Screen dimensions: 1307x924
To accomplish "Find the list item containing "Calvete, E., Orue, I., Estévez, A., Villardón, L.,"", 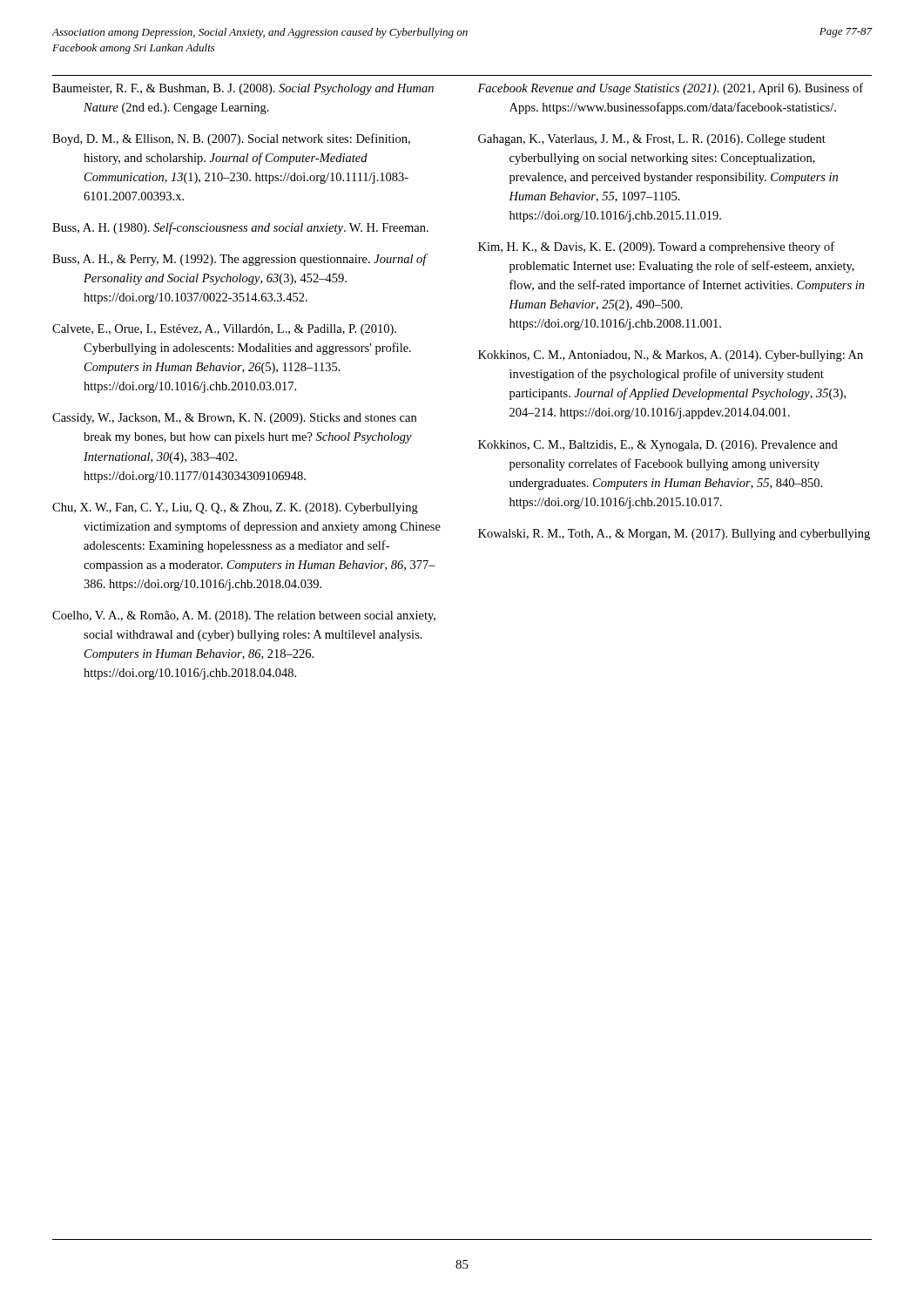I will click(232, 358).
